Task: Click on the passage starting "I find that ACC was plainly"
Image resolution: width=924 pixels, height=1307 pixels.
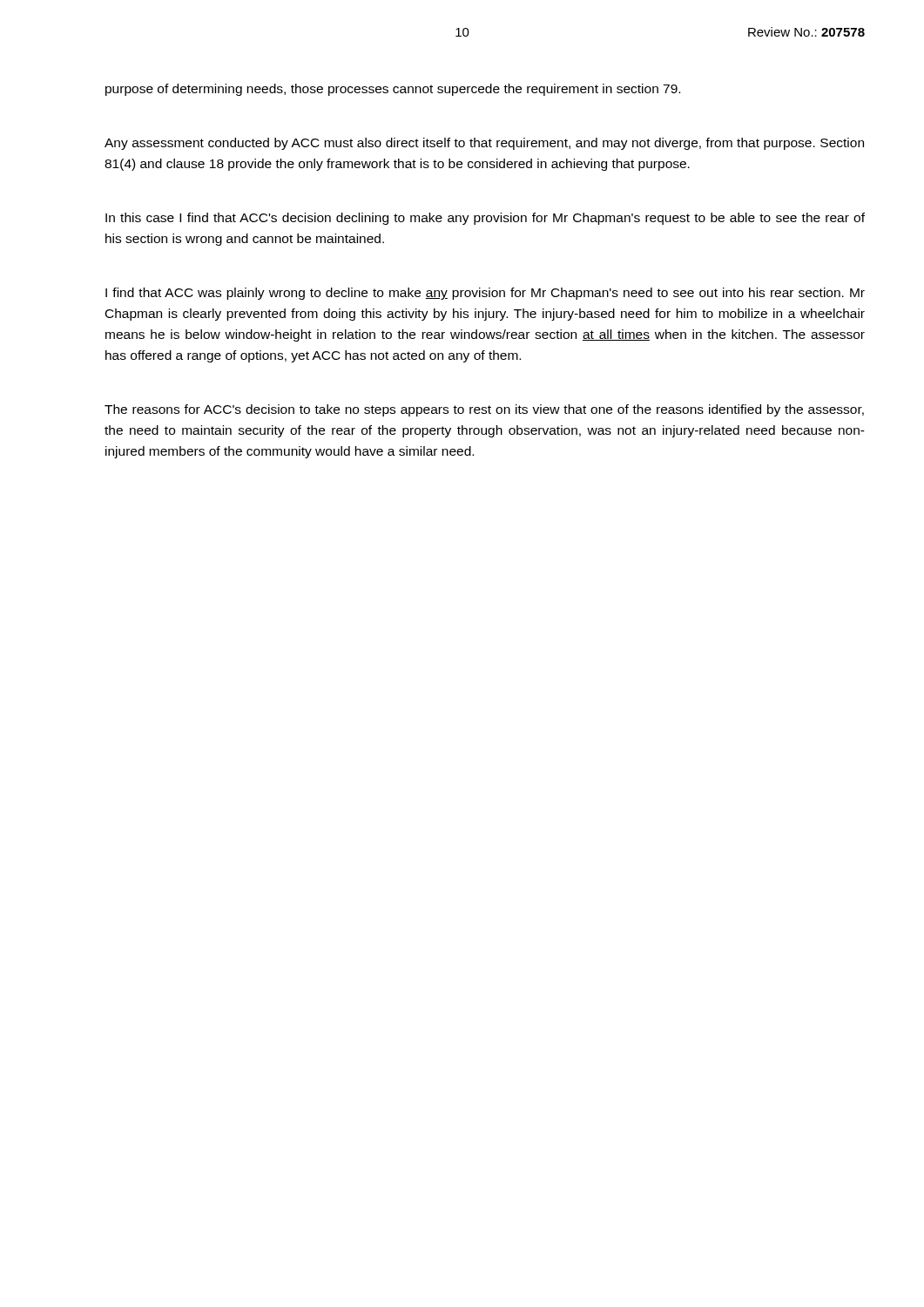Action: pyautogui.click(x=485, y=324)
